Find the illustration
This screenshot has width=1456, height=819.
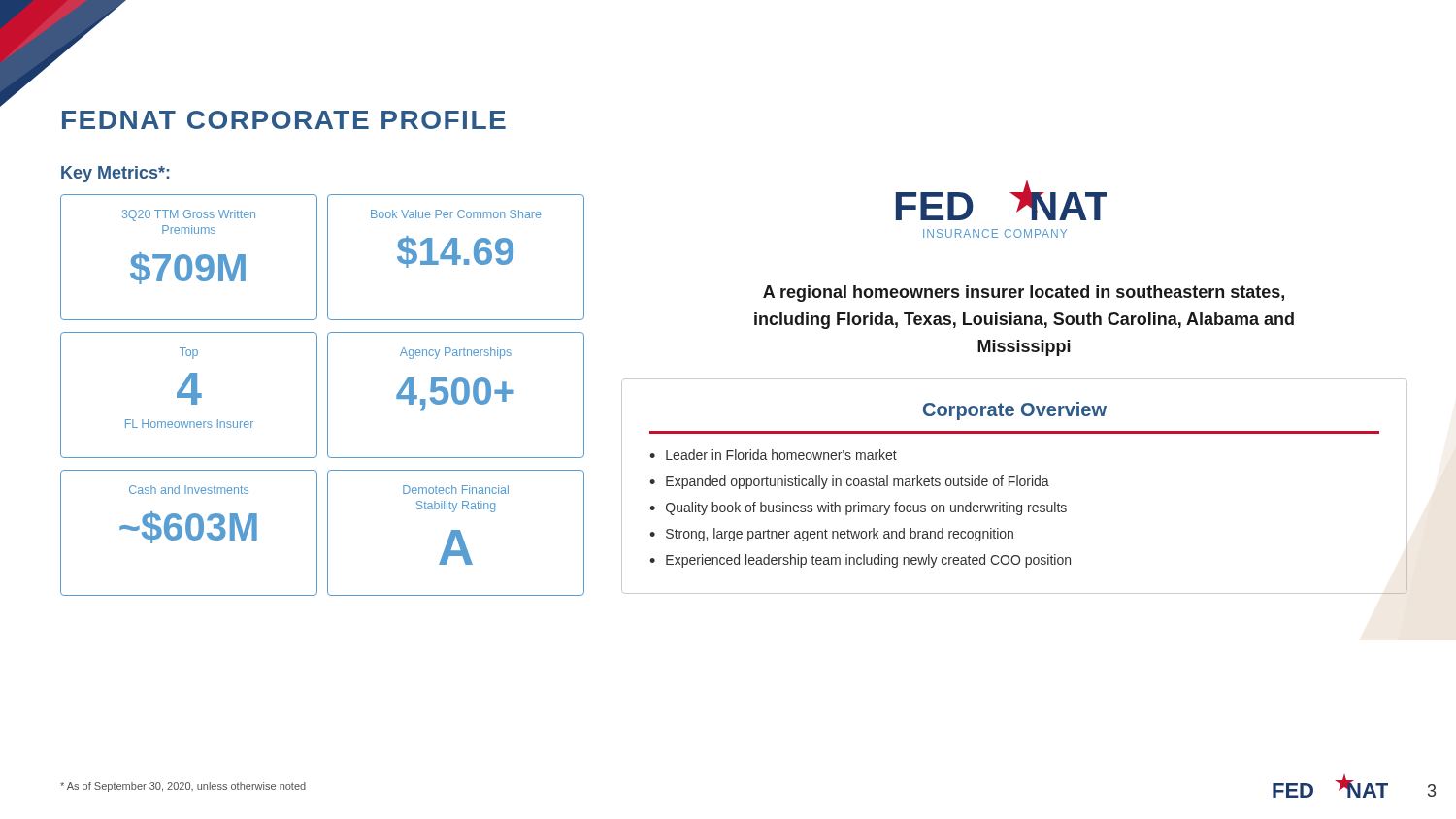point(1398,471)
